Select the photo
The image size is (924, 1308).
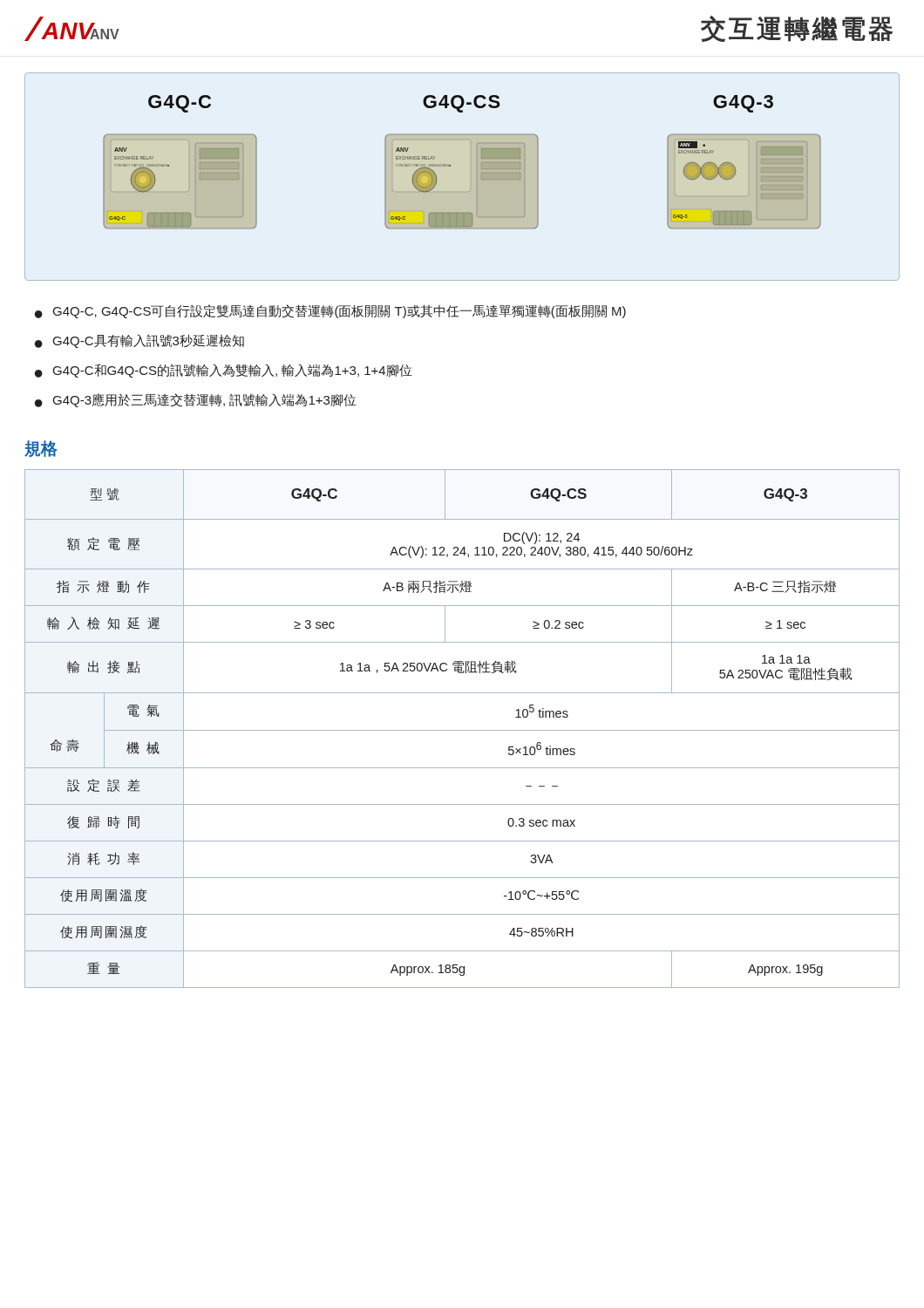coord(462,177)
